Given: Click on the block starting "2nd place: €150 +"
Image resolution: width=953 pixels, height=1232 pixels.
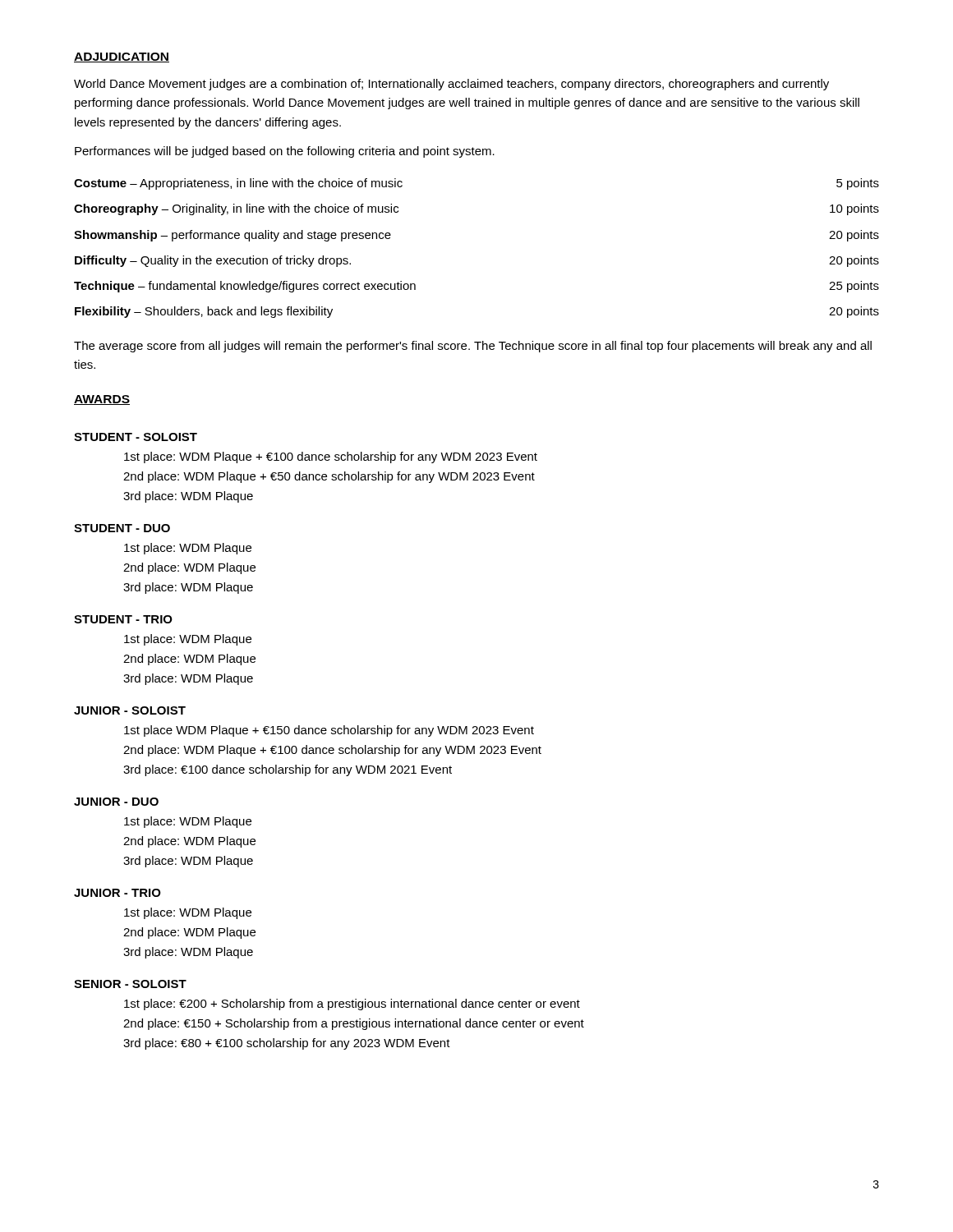Looking at the screenshot, I should pyautogui.click(x=354, y=1023).
